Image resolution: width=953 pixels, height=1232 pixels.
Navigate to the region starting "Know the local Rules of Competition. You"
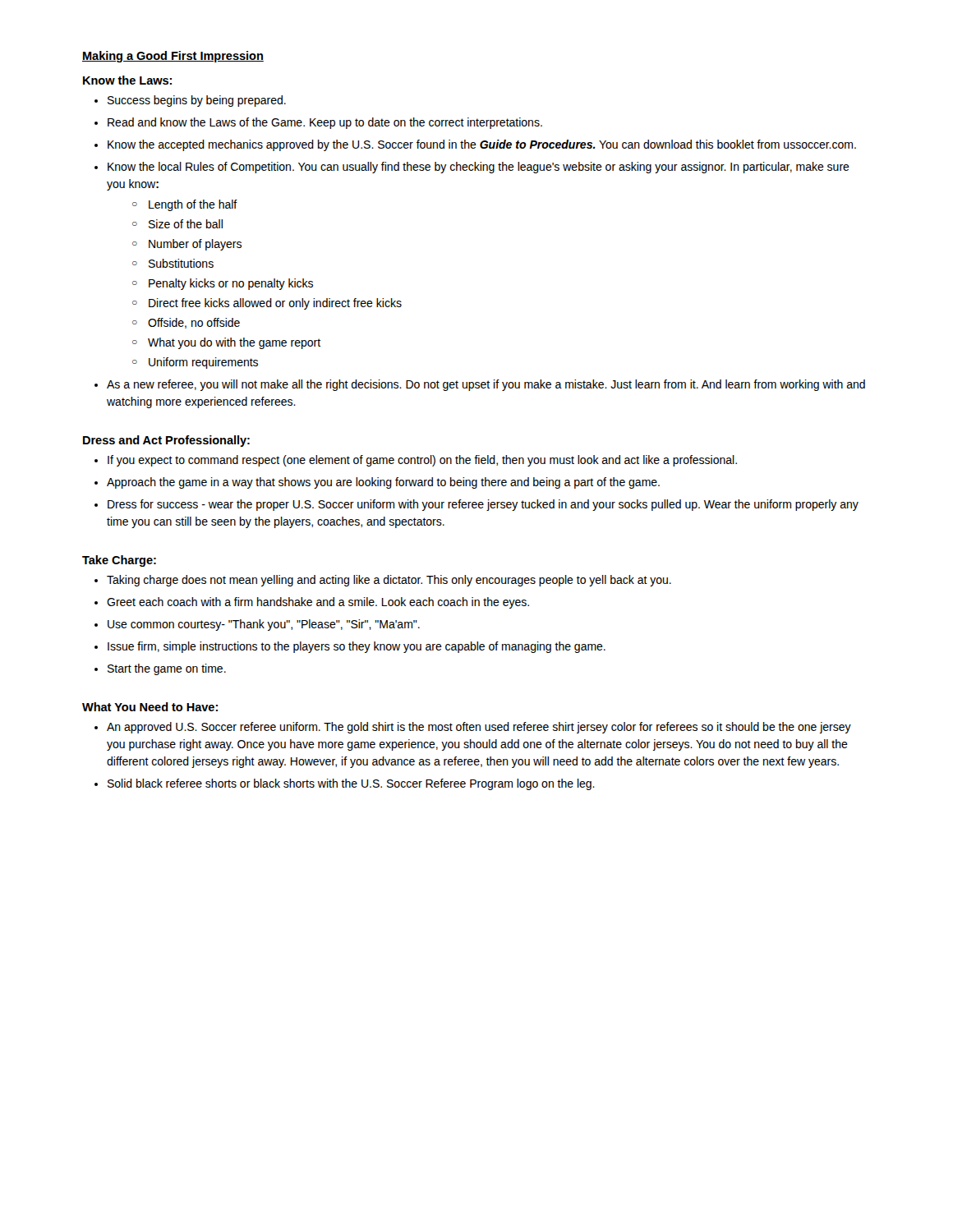click(x=479, y=168)
